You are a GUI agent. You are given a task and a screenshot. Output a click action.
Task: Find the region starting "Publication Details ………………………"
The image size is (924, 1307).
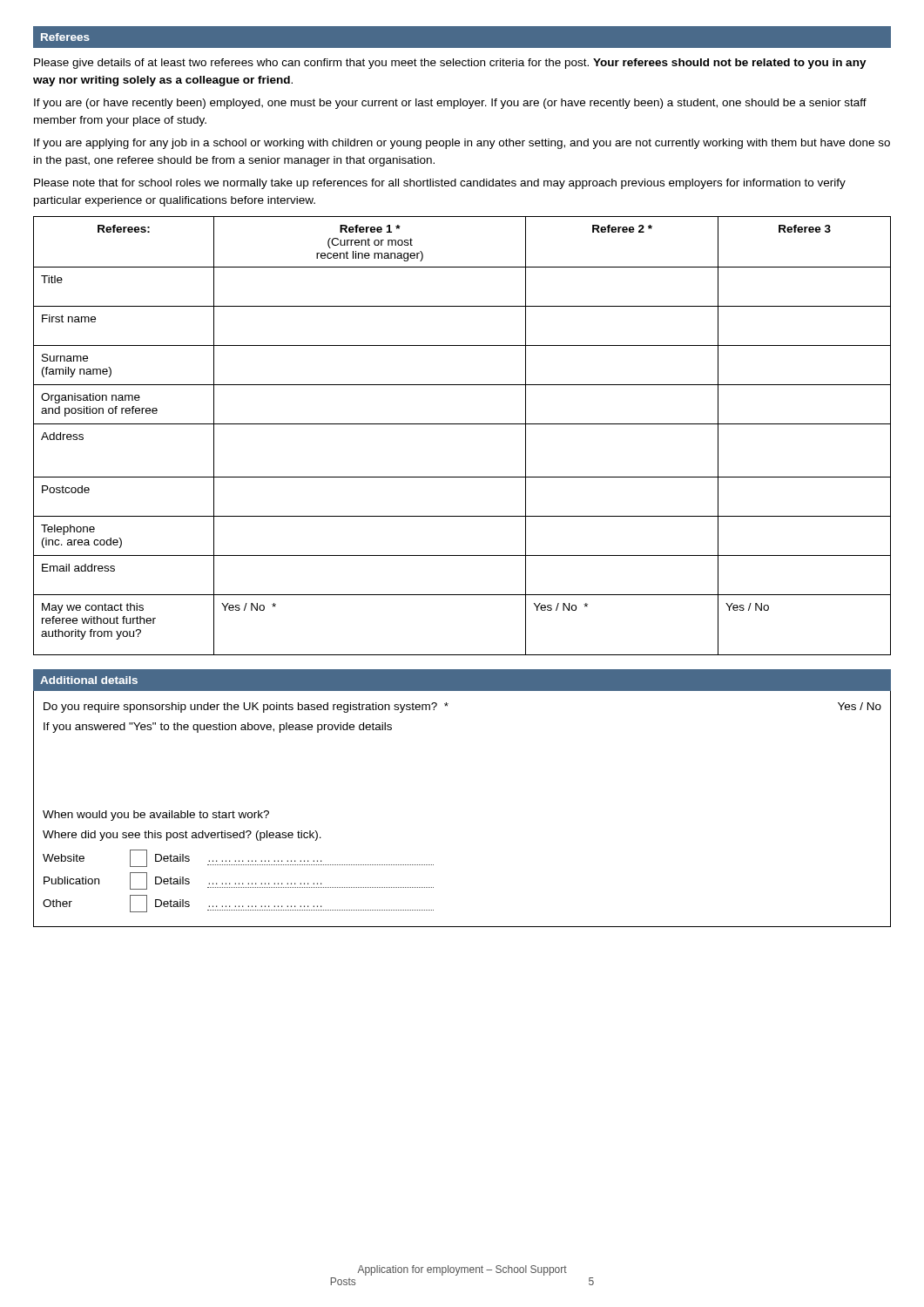click(x=238, y=880)
